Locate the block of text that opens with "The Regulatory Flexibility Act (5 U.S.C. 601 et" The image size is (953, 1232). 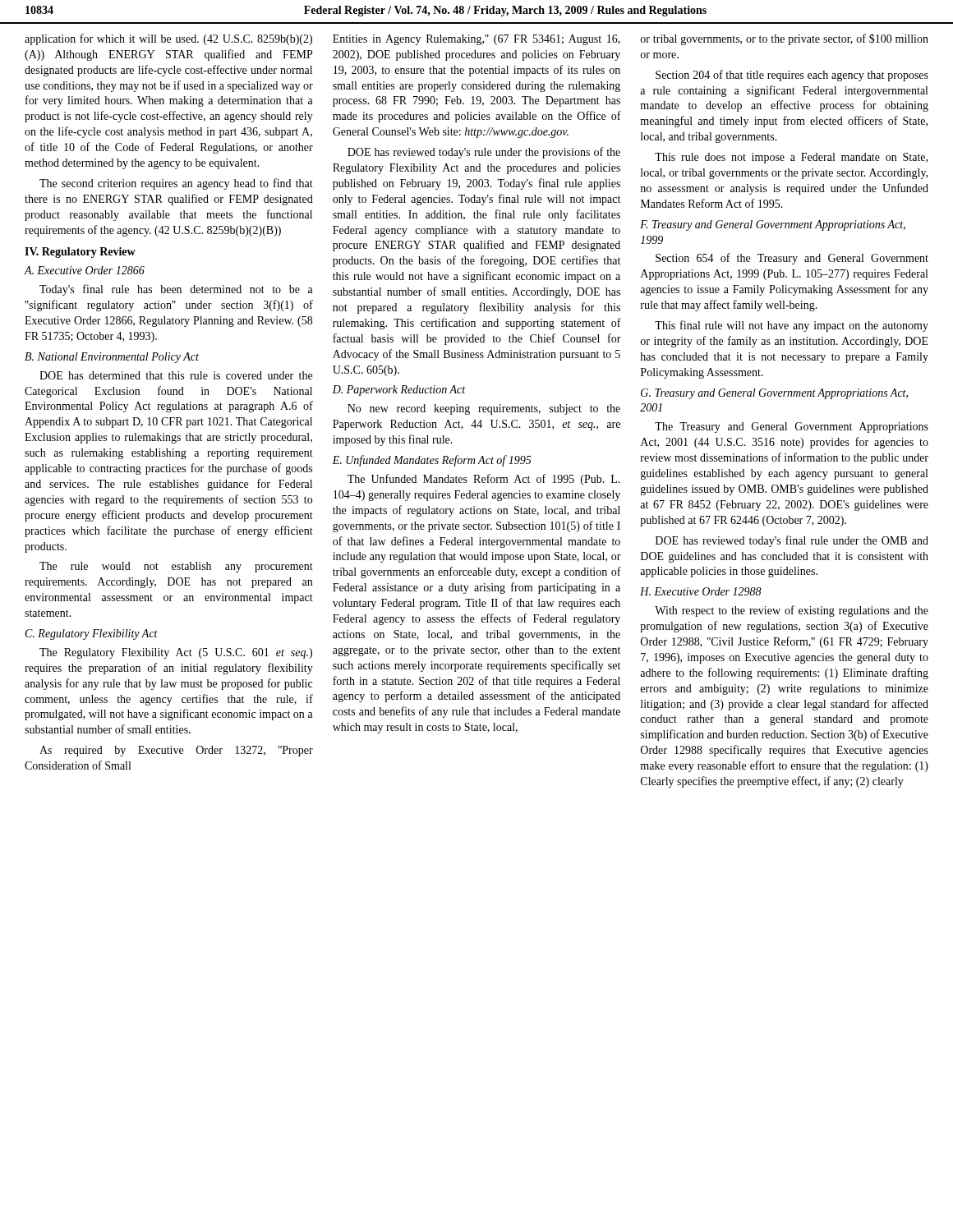169,692
